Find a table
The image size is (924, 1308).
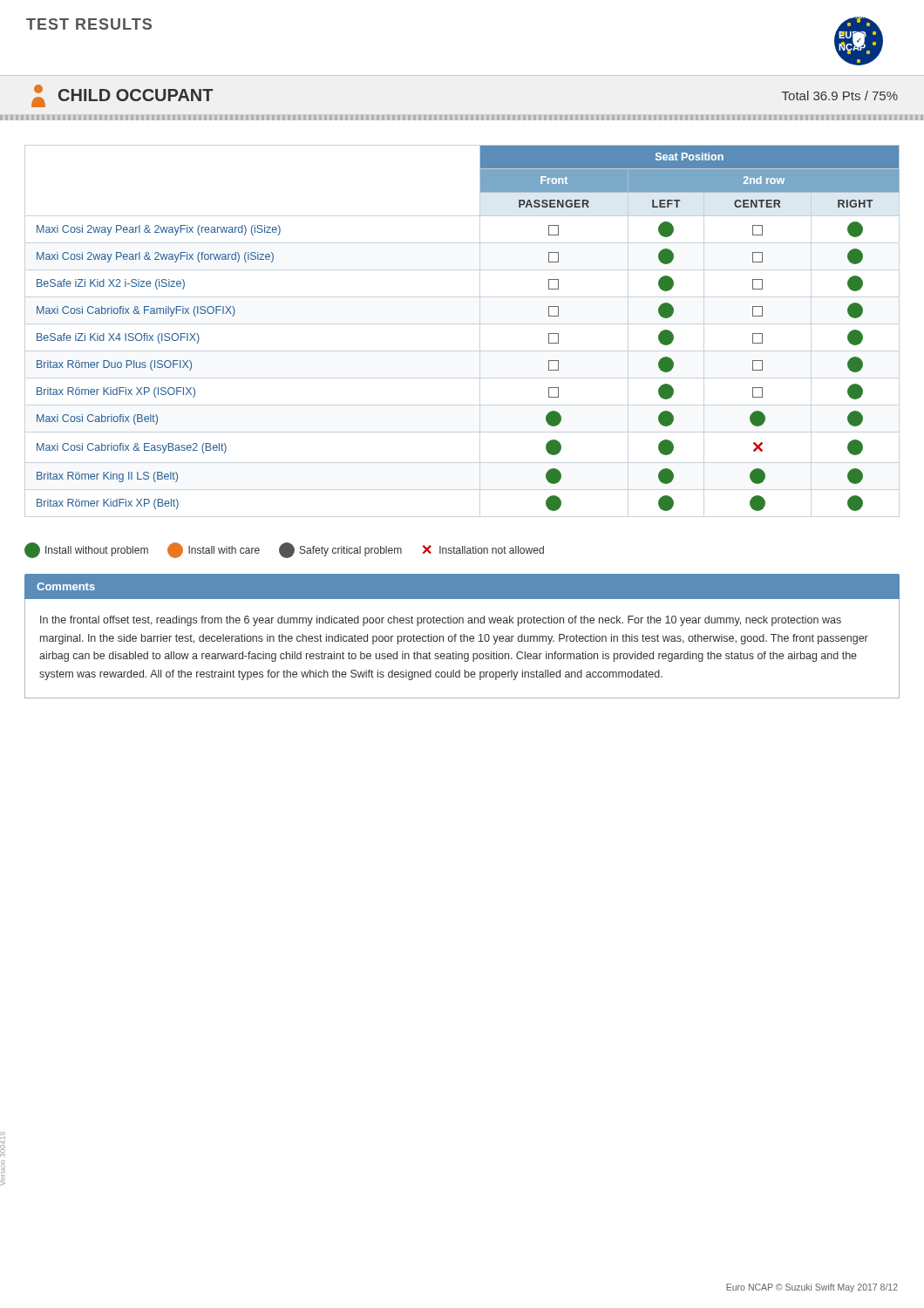(462, 331)
